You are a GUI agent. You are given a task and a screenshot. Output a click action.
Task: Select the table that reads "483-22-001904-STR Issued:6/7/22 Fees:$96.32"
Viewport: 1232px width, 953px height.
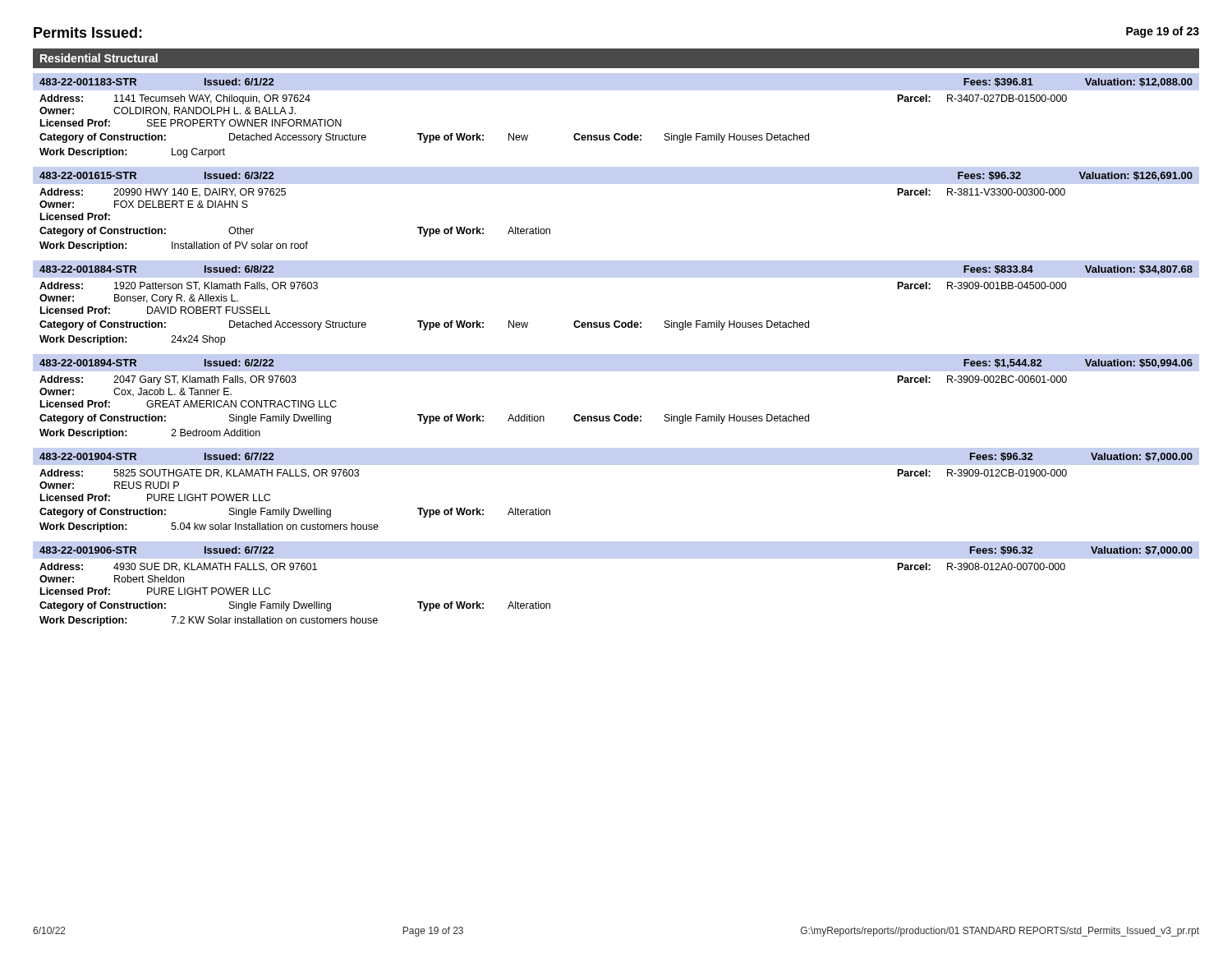click(616, 491)
